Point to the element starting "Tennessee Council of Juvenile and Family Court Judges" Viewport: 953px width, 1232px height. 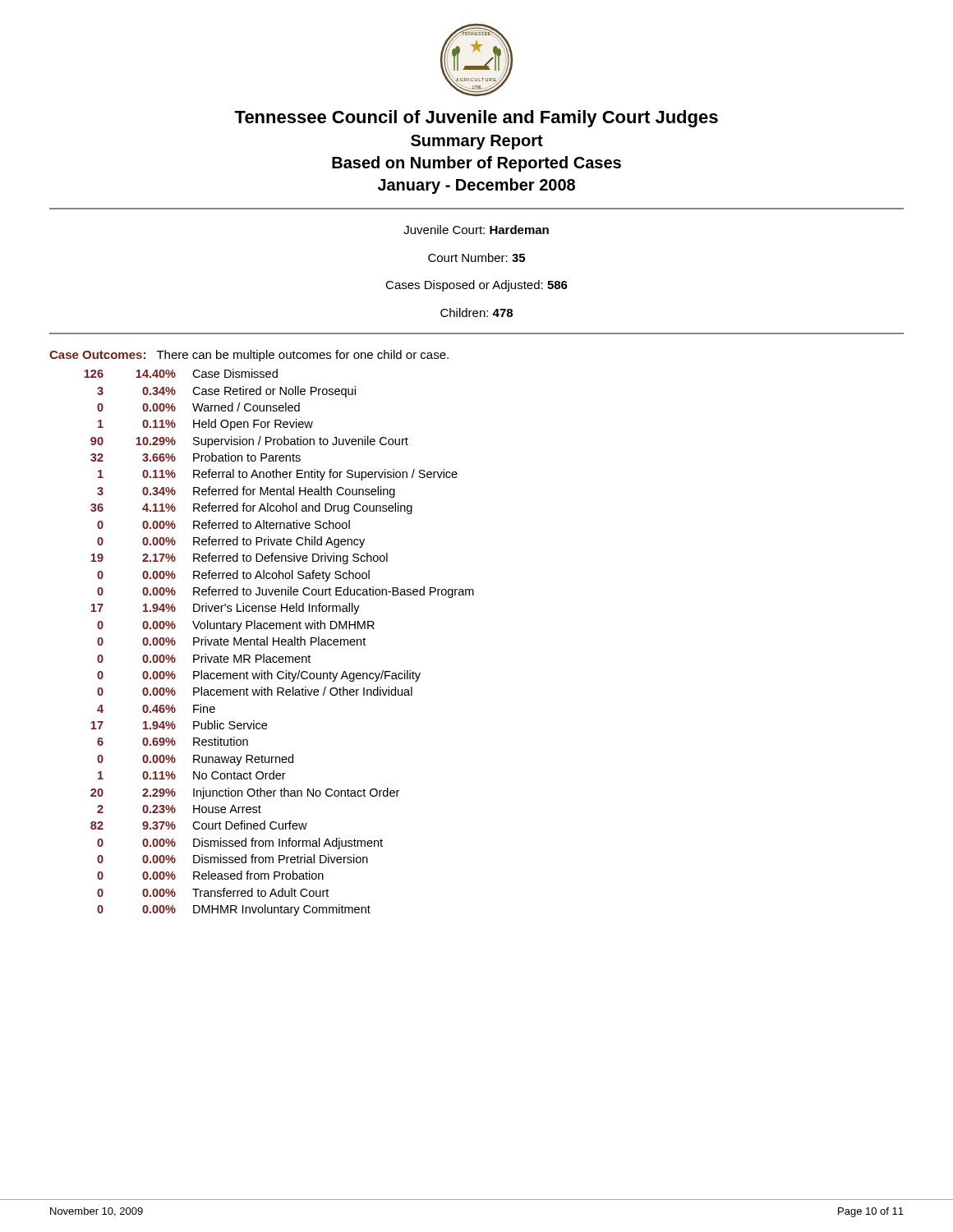476,151
